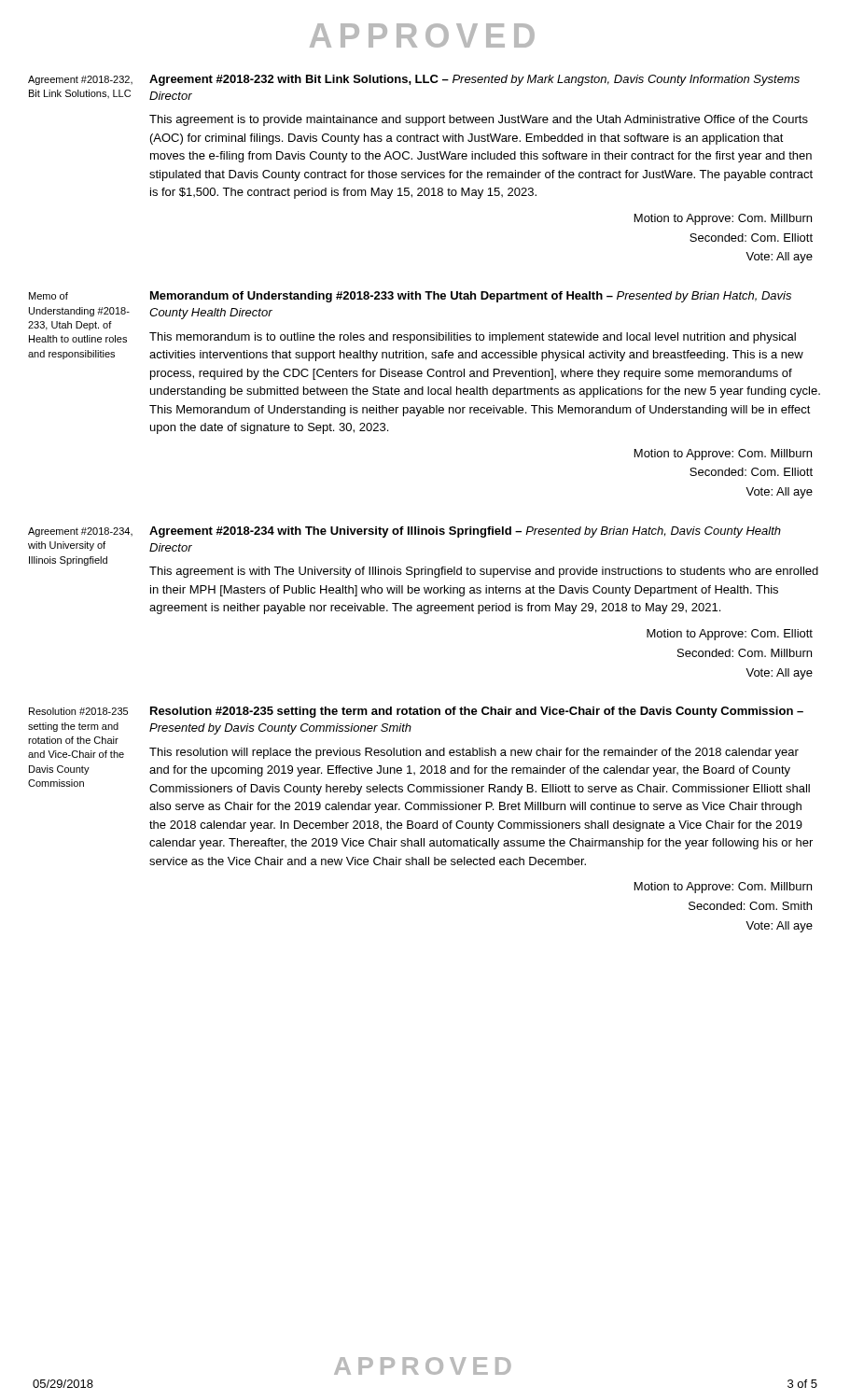
Task: Point to the block beginning "This agreement is with The University of Illinois"
Action: click(484, 589)
